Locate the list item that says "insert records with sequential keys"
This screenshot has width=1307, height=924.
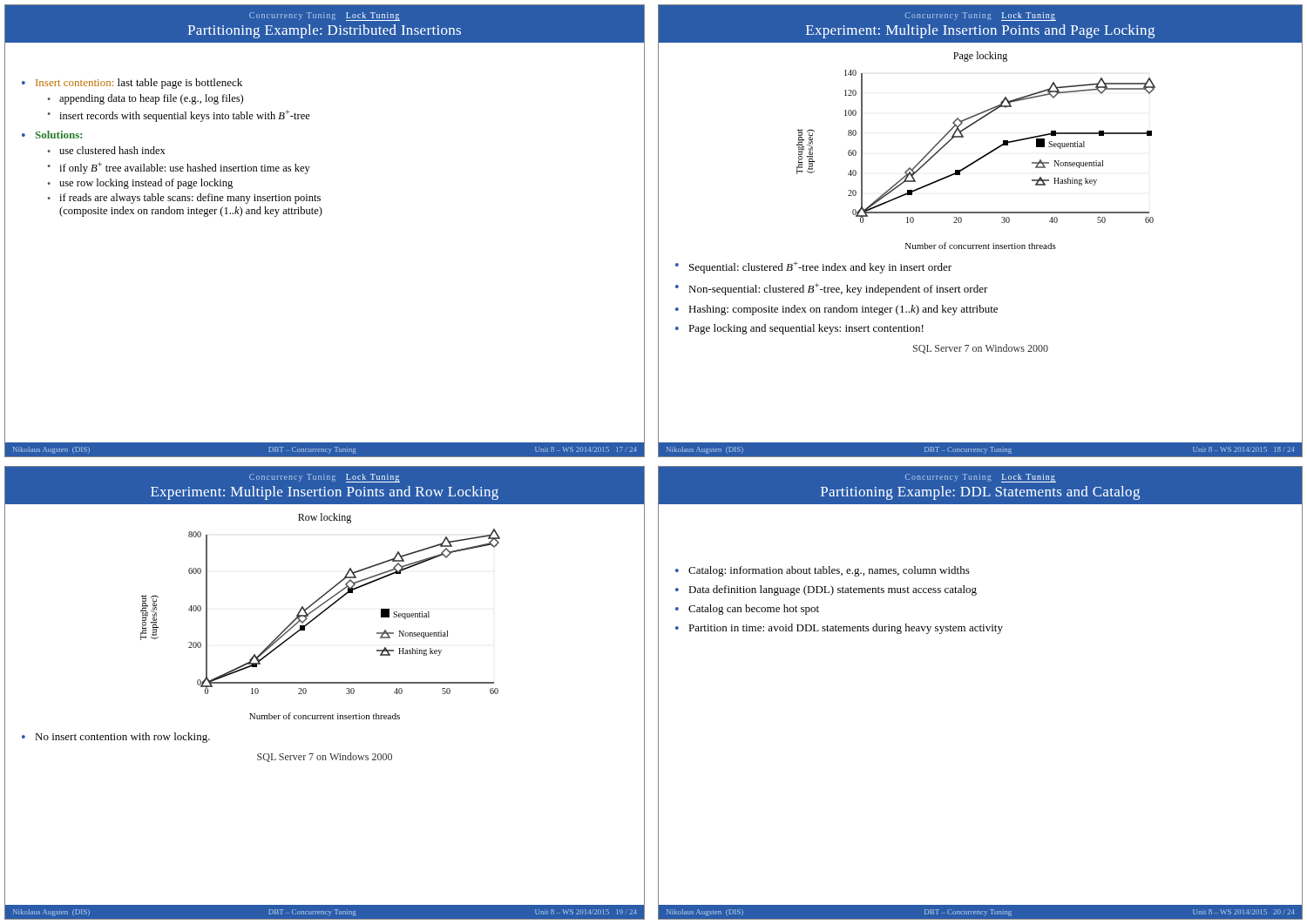(x=185, y=115)
